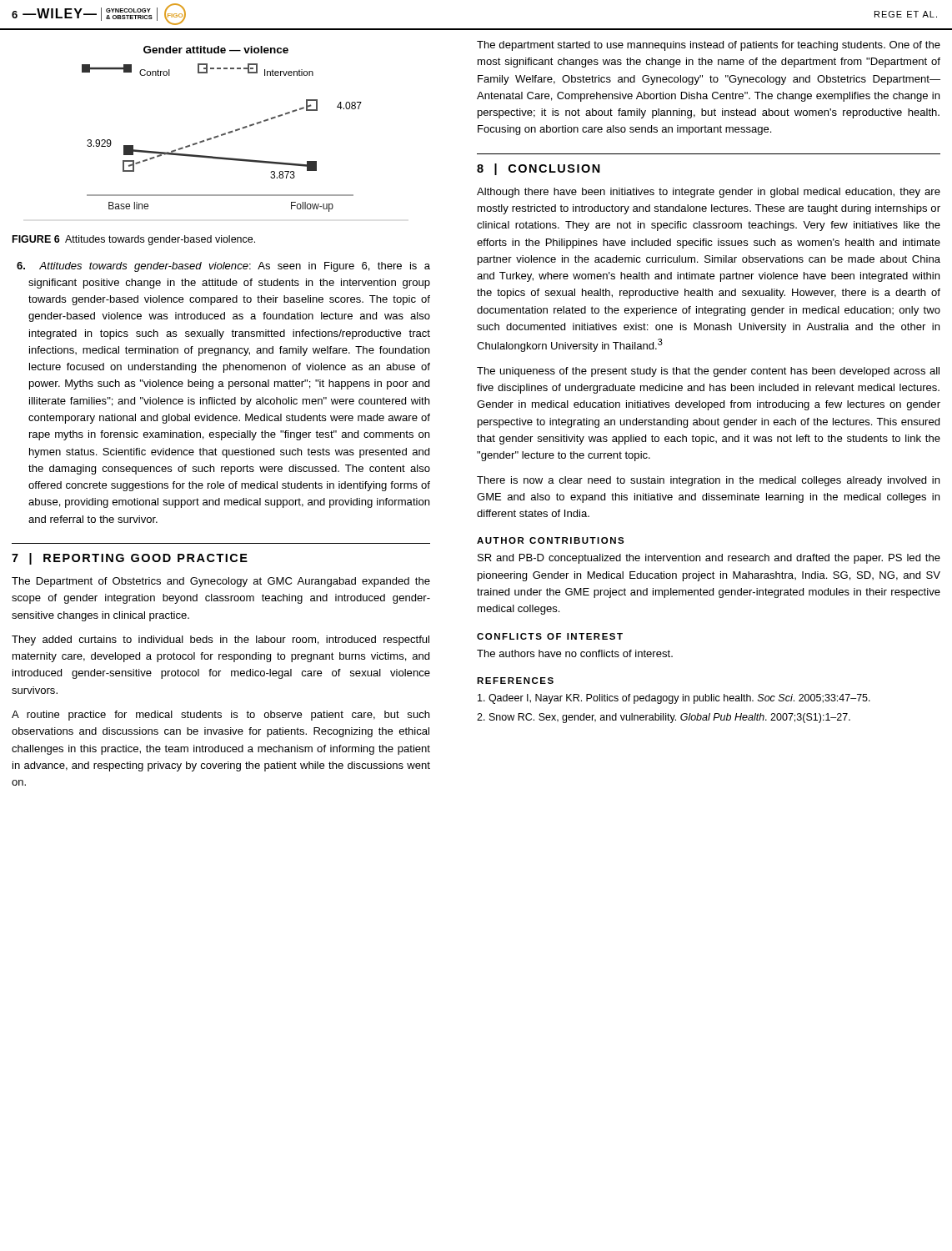Point to the region starting "There is now a clear need"

(x=709, y=497)
